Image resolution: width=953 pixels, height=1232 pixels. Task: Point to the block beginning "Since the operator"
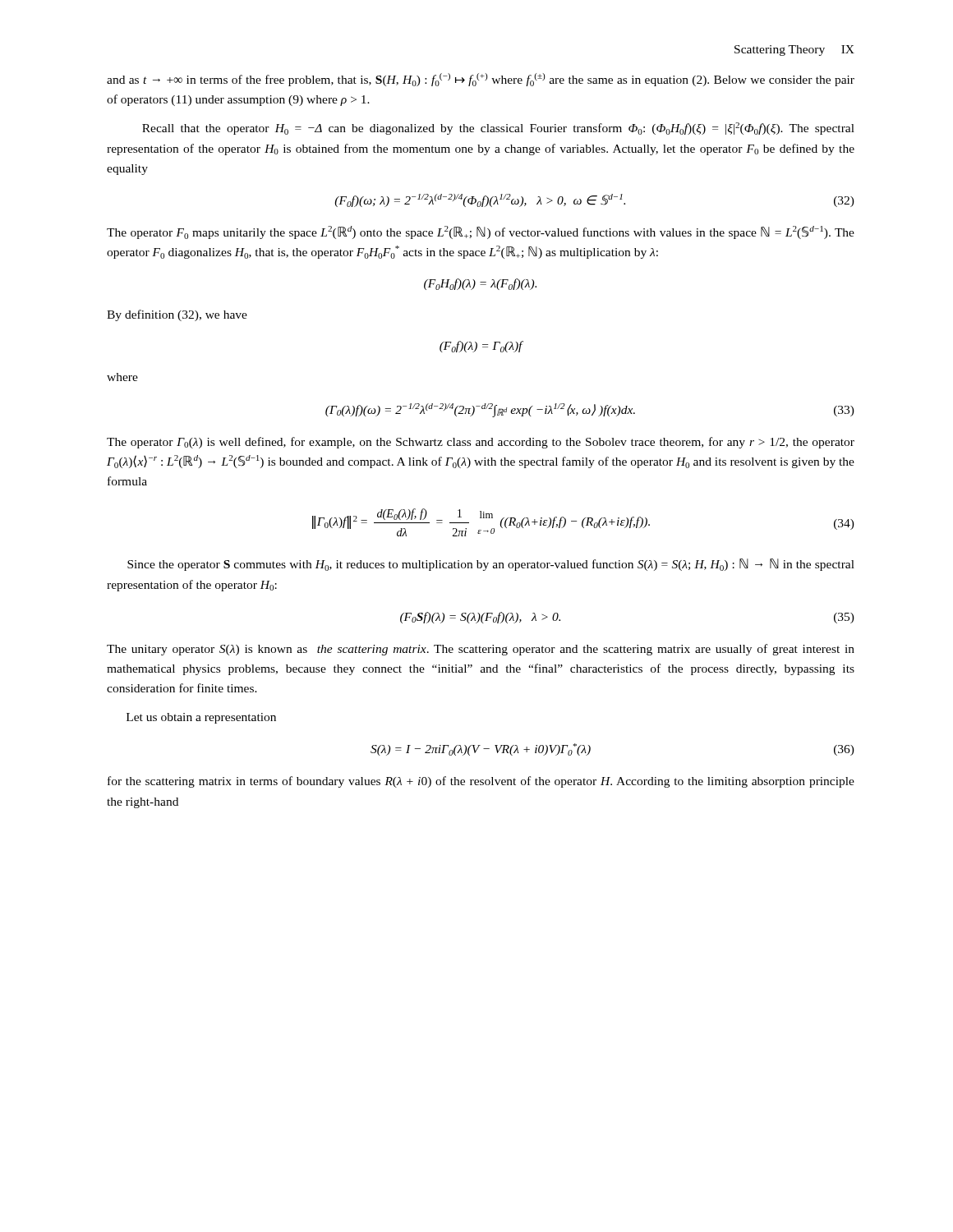pyautogui.click(x=481, y=575)
